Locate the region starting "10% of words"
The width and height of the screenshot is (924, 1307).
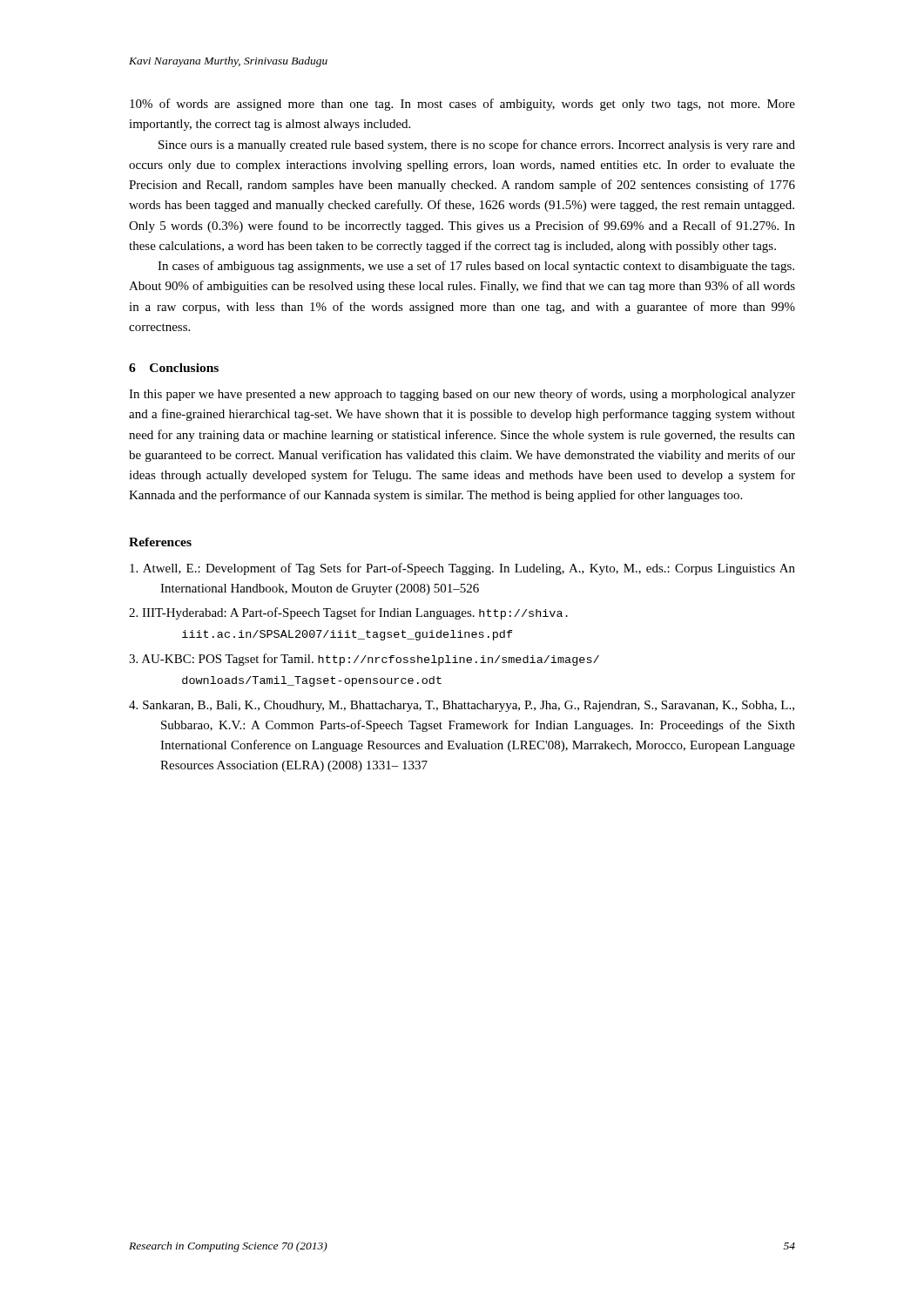pos(462,114)
